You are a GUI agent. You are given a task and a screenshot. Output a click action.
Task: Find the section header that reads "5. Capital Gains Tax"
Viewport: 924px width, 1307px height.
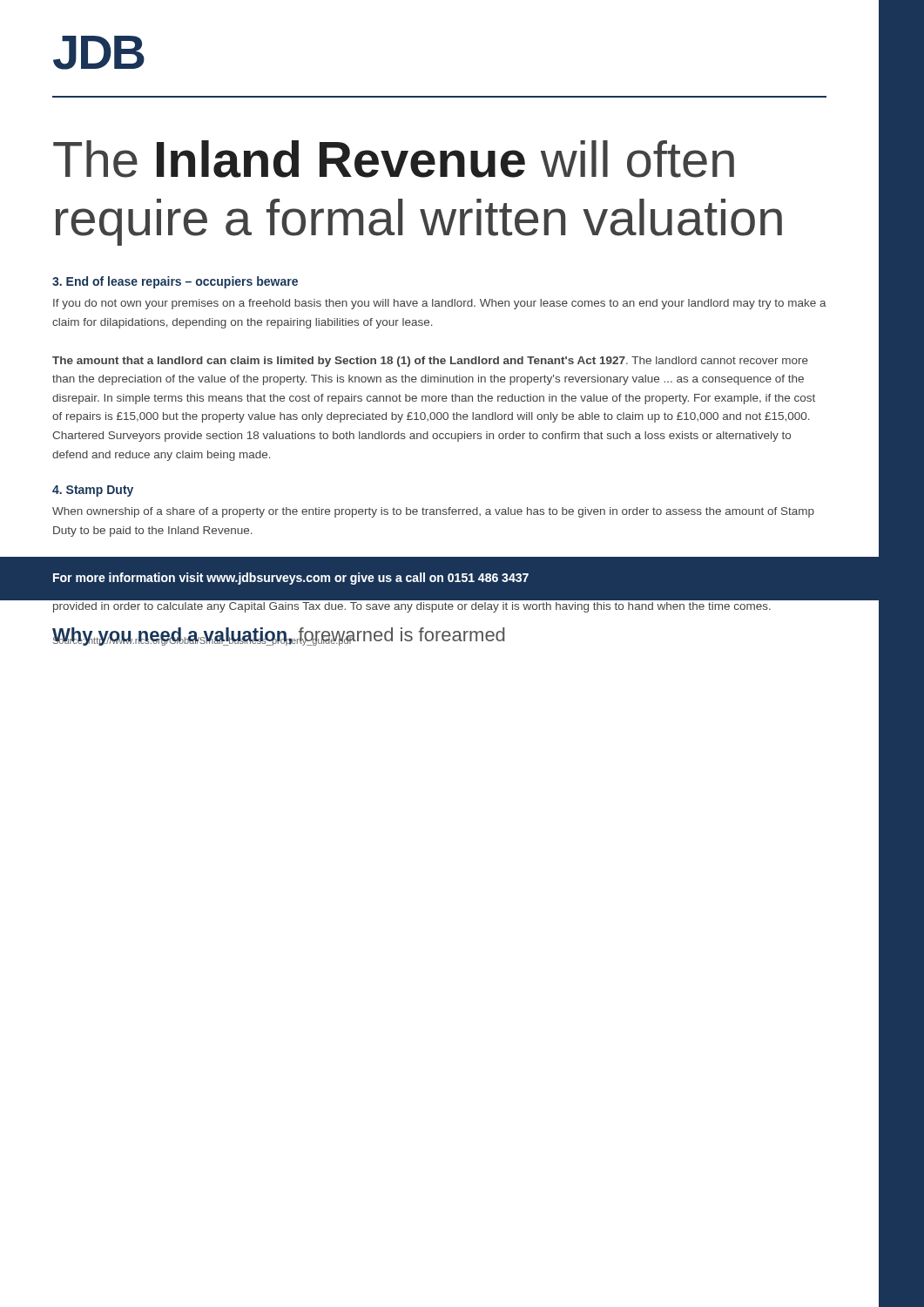pos(439,566)
